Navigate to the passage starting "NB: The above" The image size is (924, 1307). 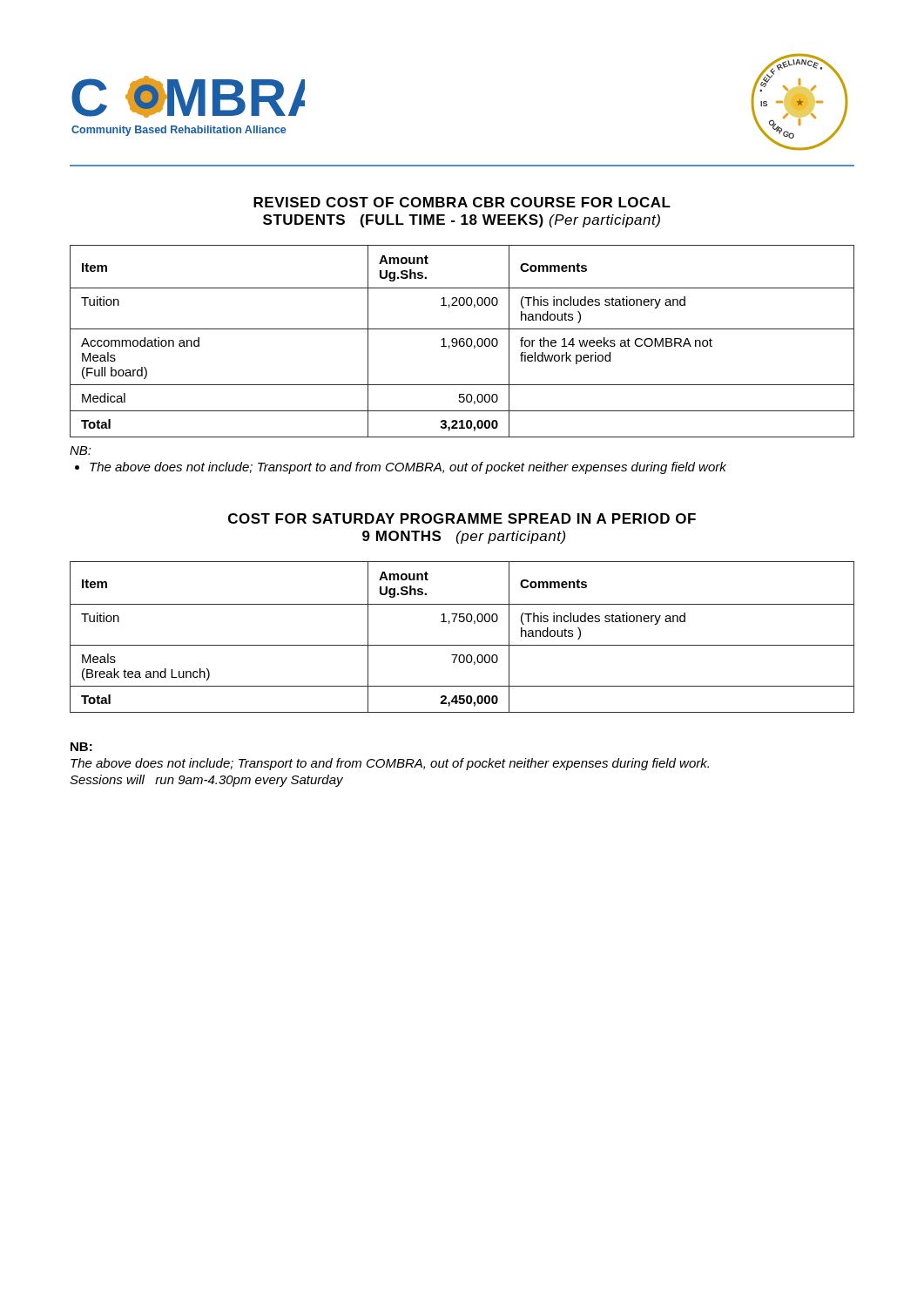462,763
